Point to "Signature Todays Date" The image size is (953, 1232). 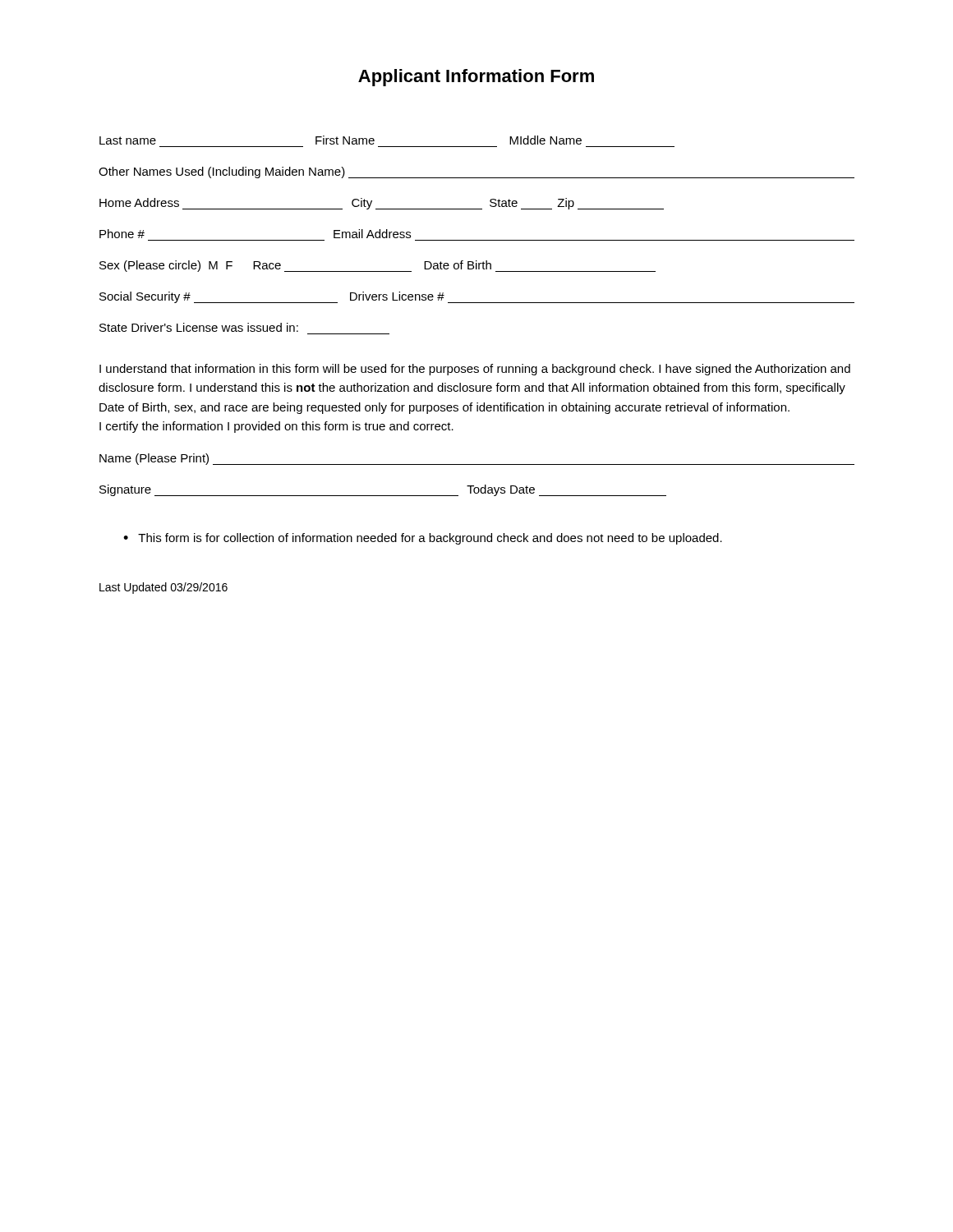coord(382,489)
